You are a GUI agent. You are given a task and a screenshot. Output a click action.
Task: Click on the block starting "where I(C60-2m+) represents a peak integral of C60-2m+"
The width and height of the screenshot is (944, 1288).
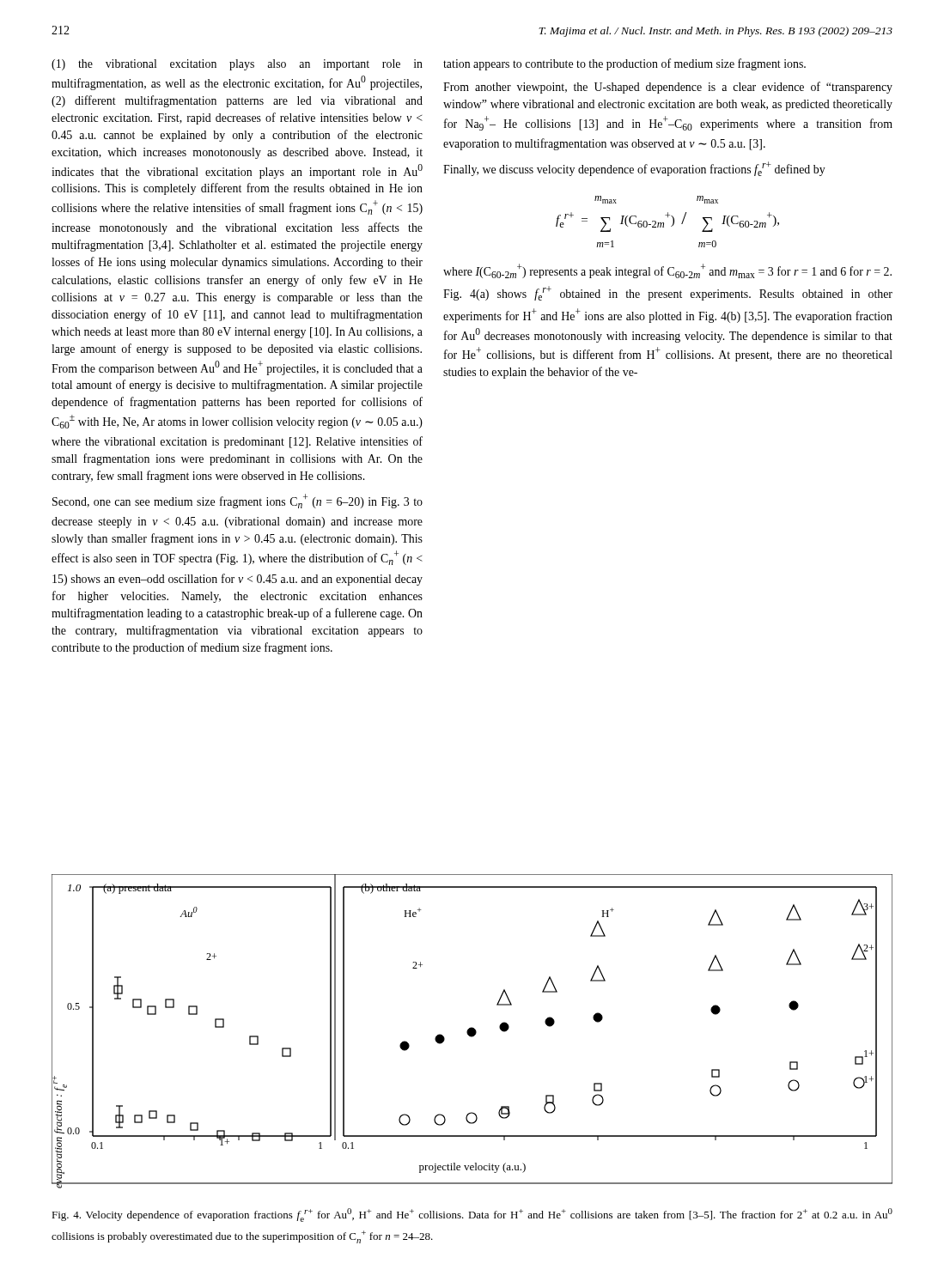click(668, 321)
